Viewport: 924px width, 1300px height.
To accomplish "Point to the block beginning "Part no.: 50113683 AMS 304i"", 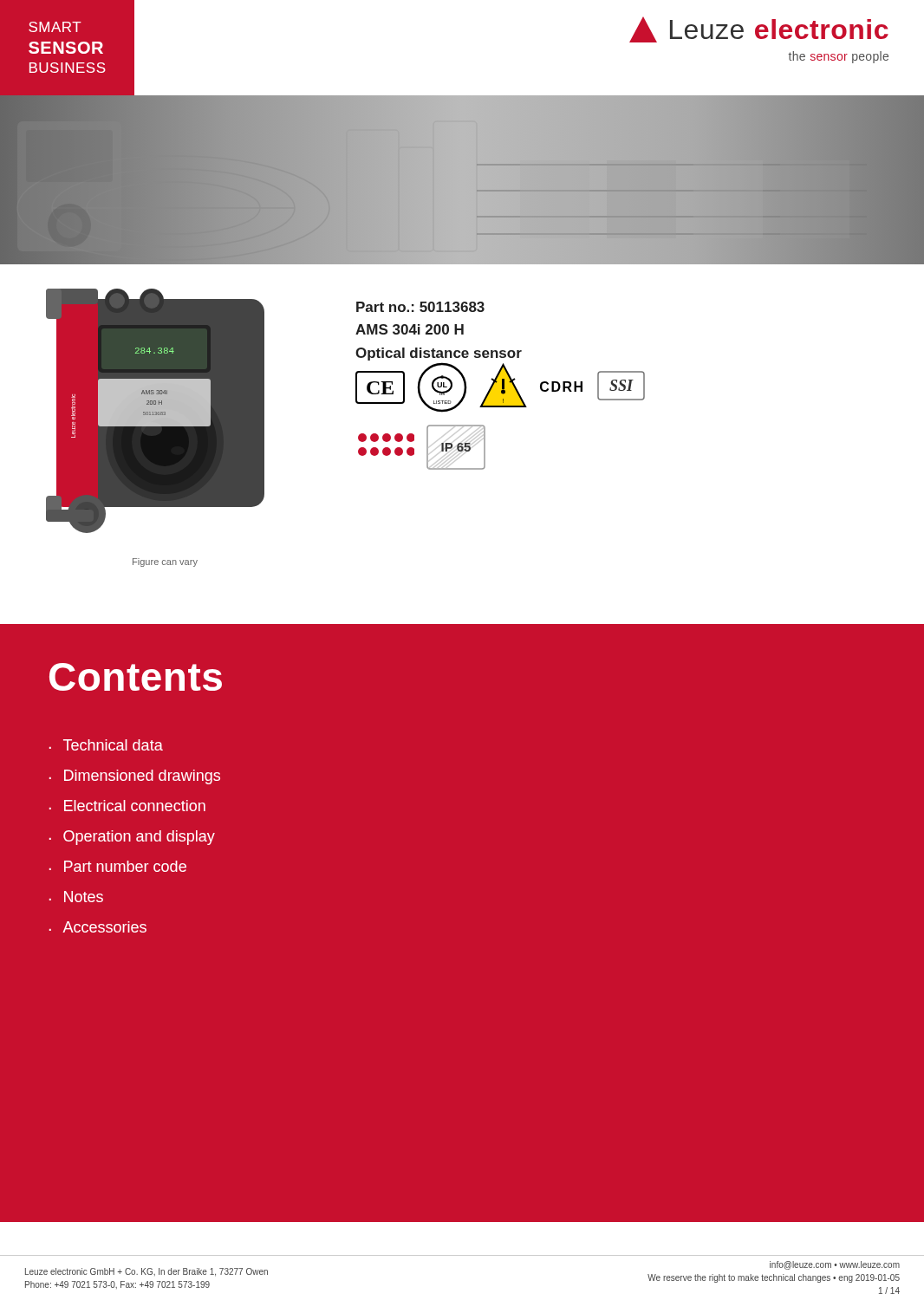I will tap(420, 307).
